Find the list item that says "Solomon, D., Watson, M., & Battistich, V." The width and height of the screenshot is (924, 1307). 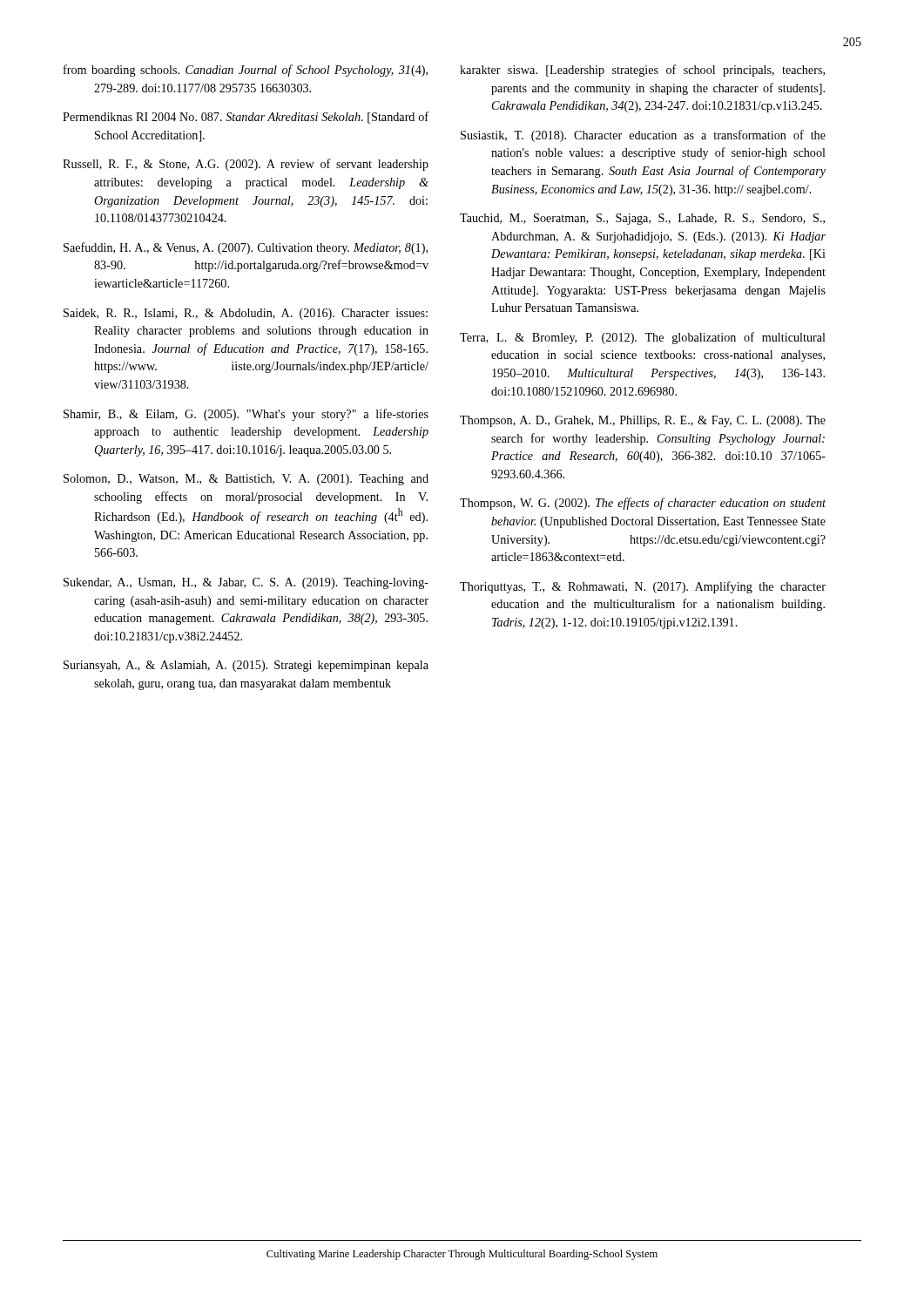click(246, 516)
